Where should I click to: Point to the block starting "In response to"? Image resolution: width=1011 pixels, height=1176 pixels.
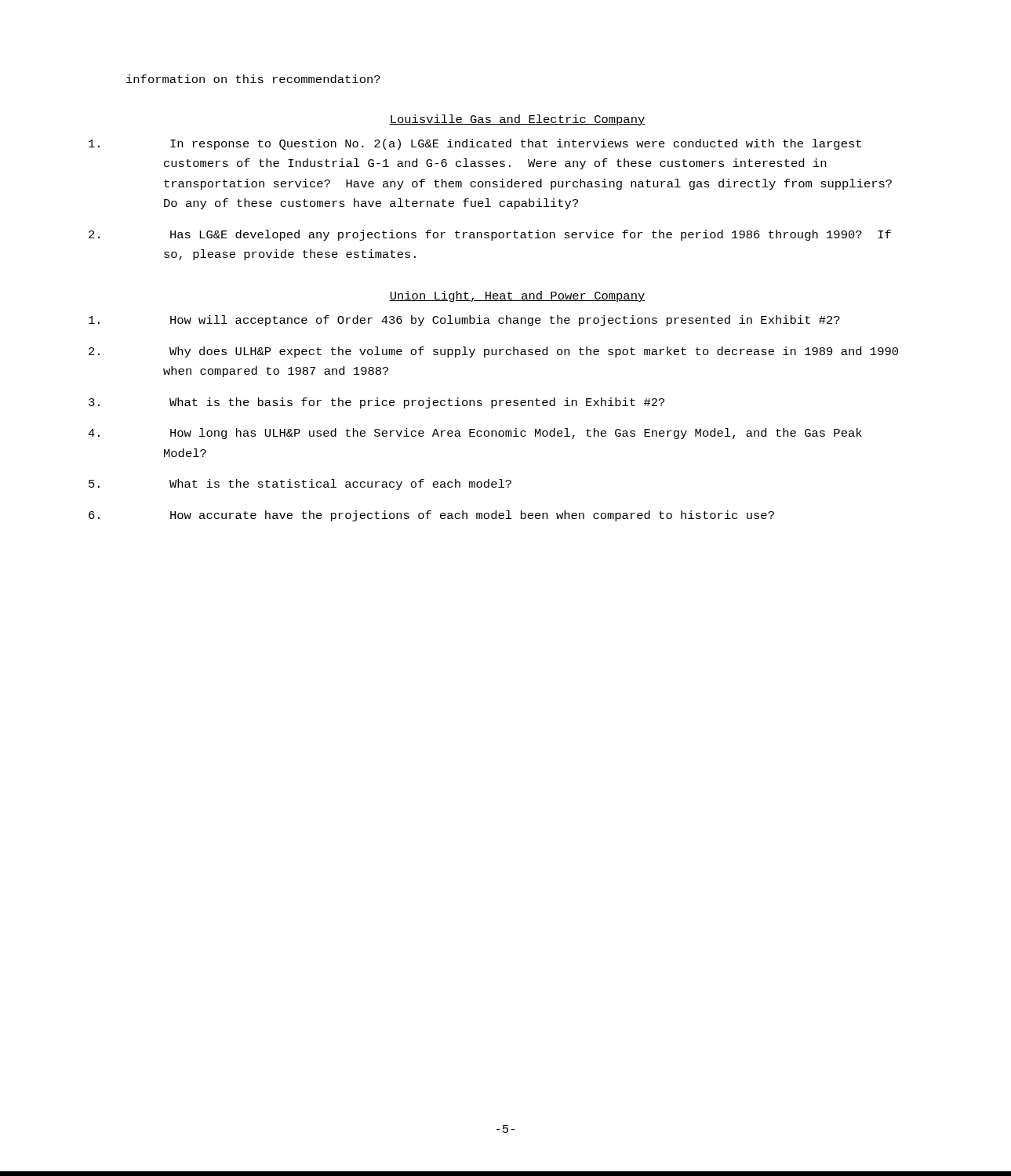pyautogui.click(x=513, y=173)
